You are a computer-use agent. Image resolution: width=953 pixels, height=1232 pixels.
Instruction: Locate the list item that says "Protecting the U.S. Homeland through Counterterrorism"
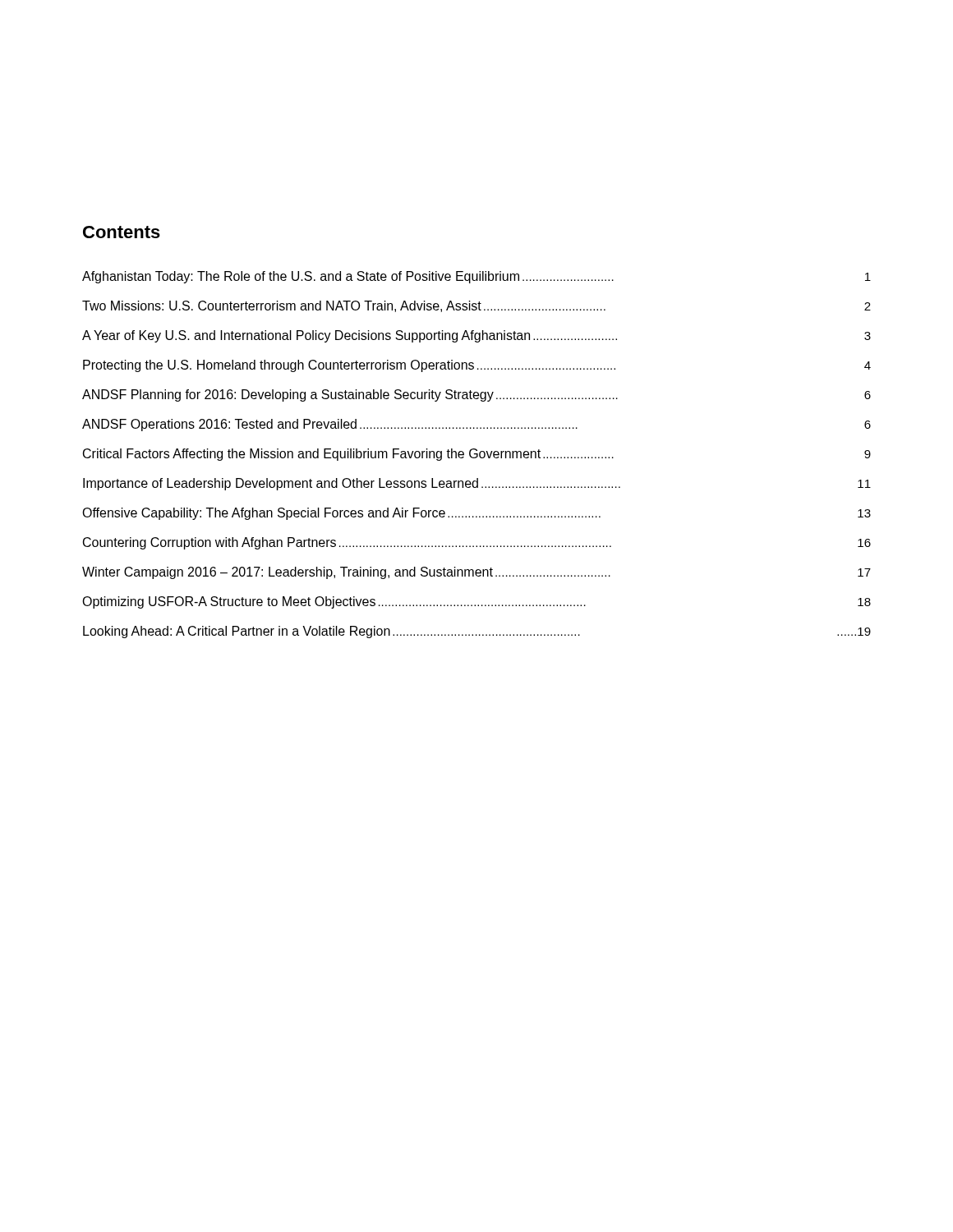coord(476,366)
